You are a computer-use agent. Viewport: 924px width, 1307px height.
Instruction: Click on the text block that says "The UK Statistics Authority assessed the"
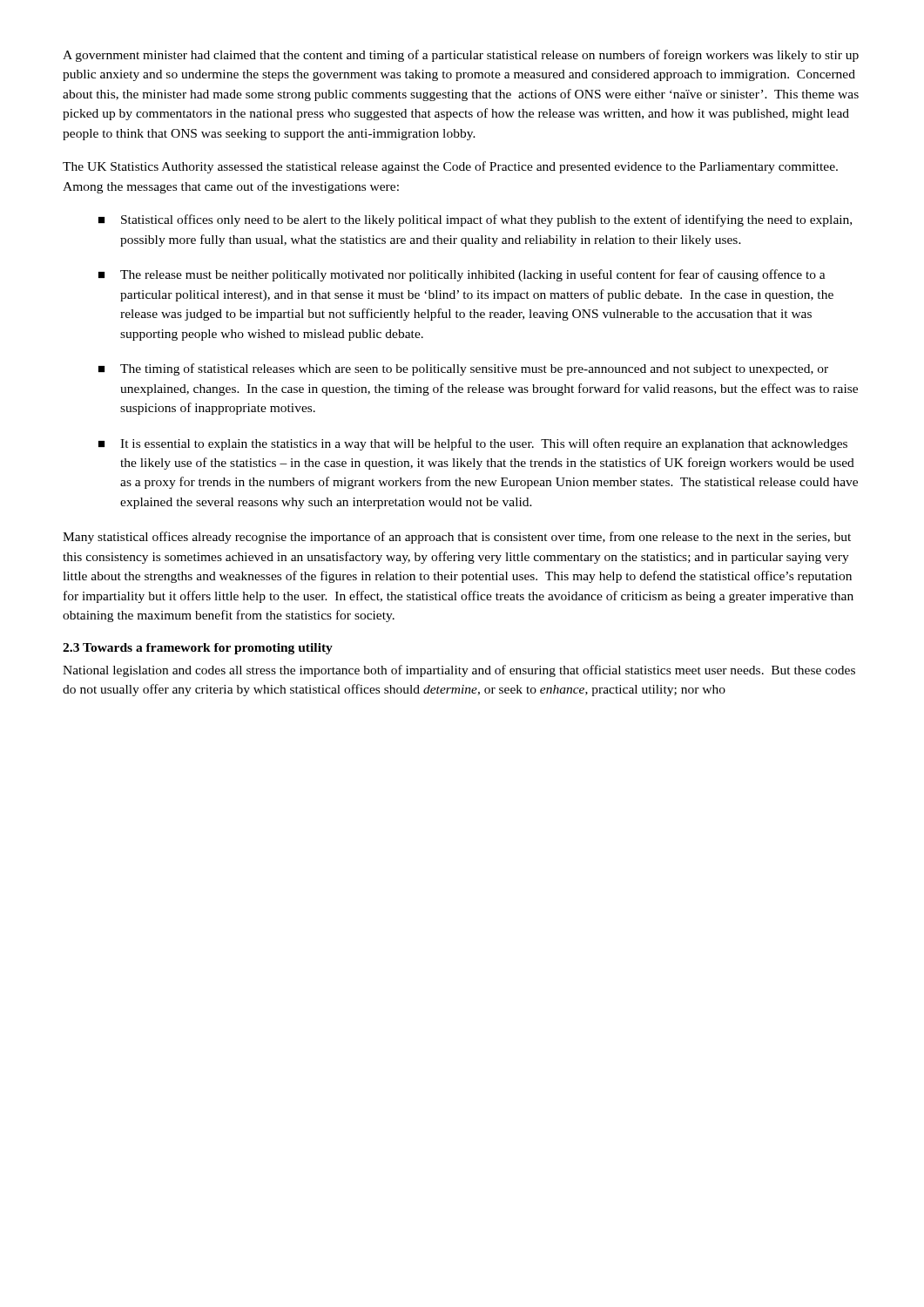click(x=451, y=176)
